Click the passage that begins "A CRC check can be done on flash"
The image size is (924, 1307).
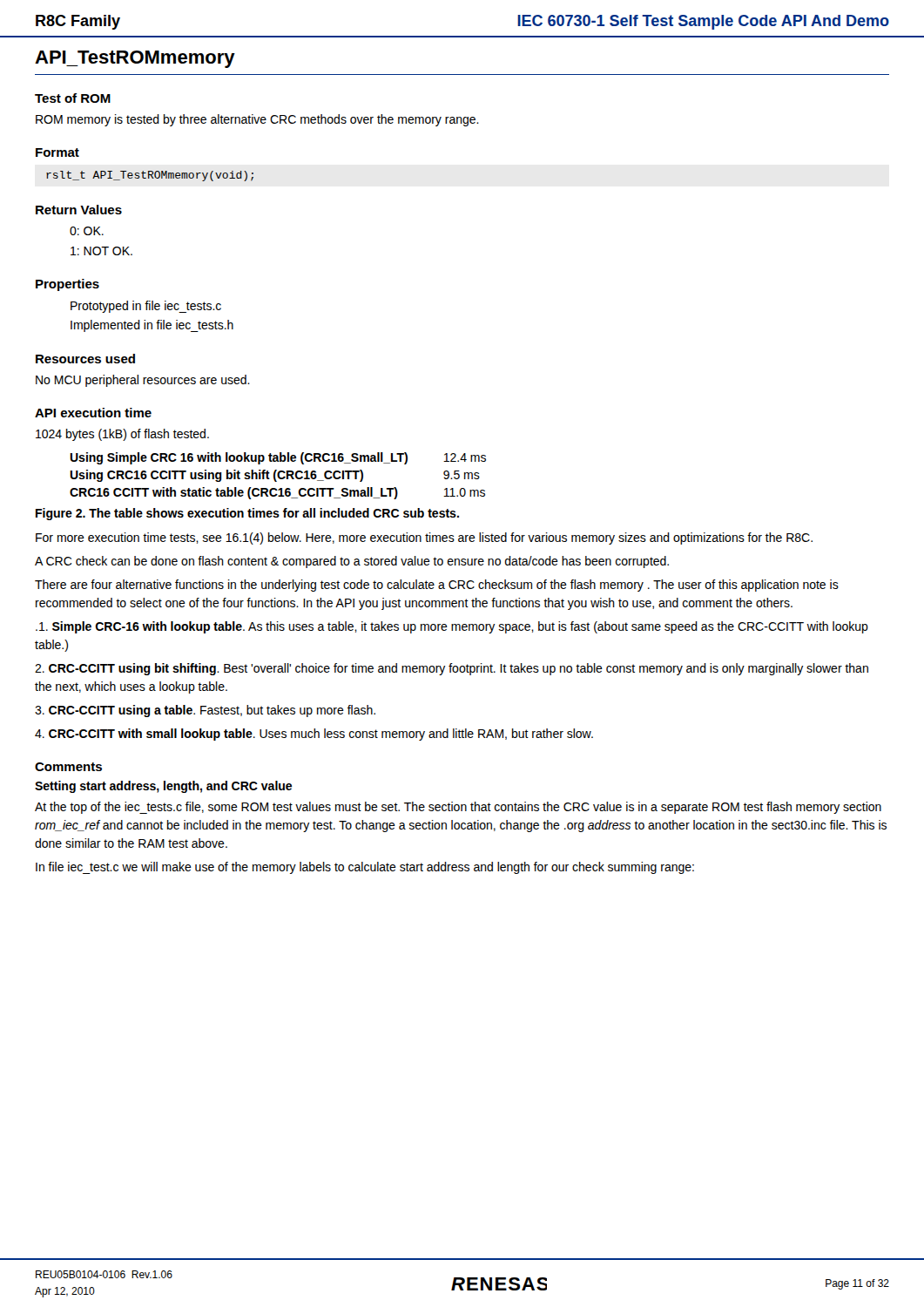click(x=352, y=561)
